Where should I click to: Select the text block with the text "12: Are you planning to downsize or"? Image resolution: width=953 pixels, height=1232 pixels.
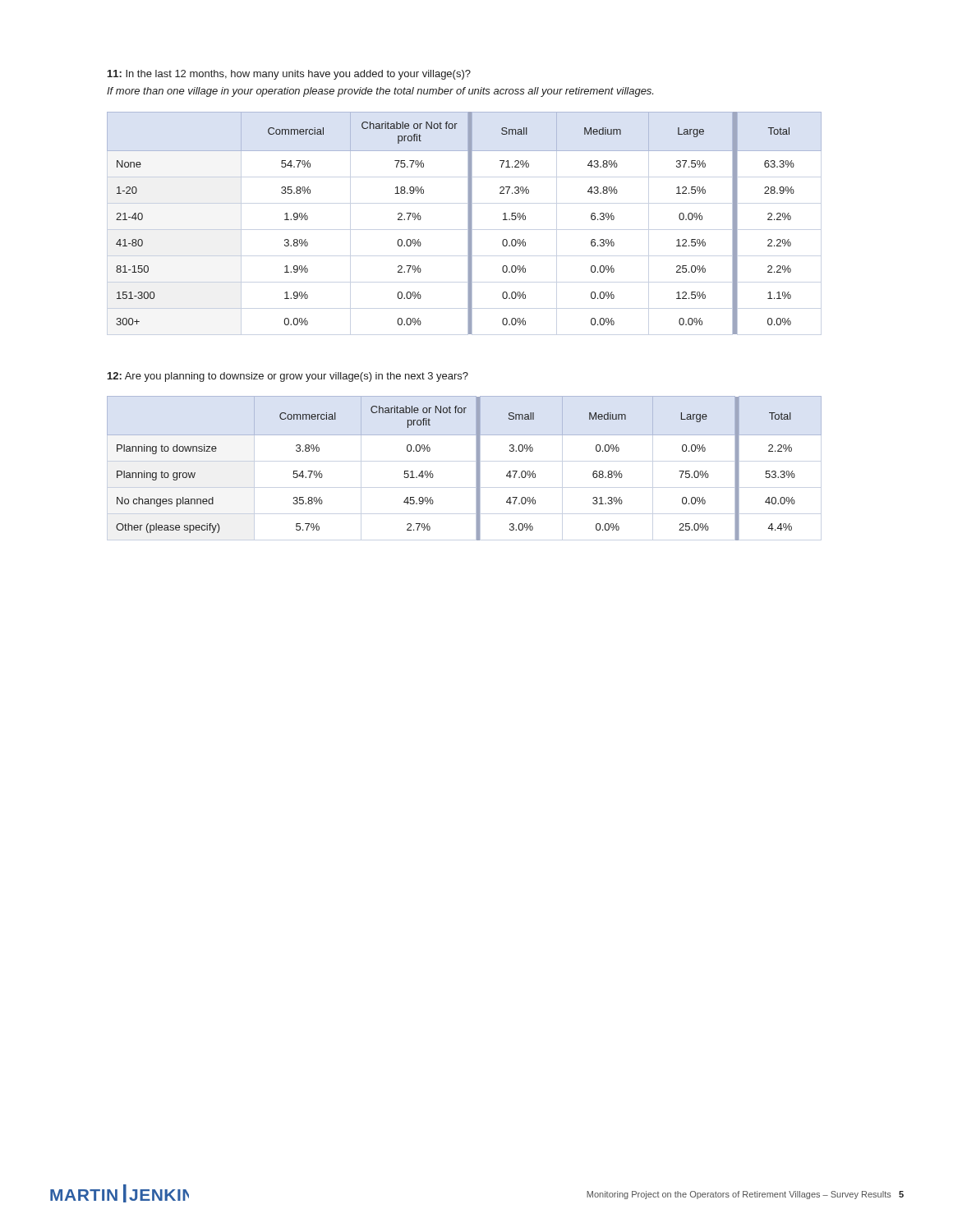coord(288,375)
